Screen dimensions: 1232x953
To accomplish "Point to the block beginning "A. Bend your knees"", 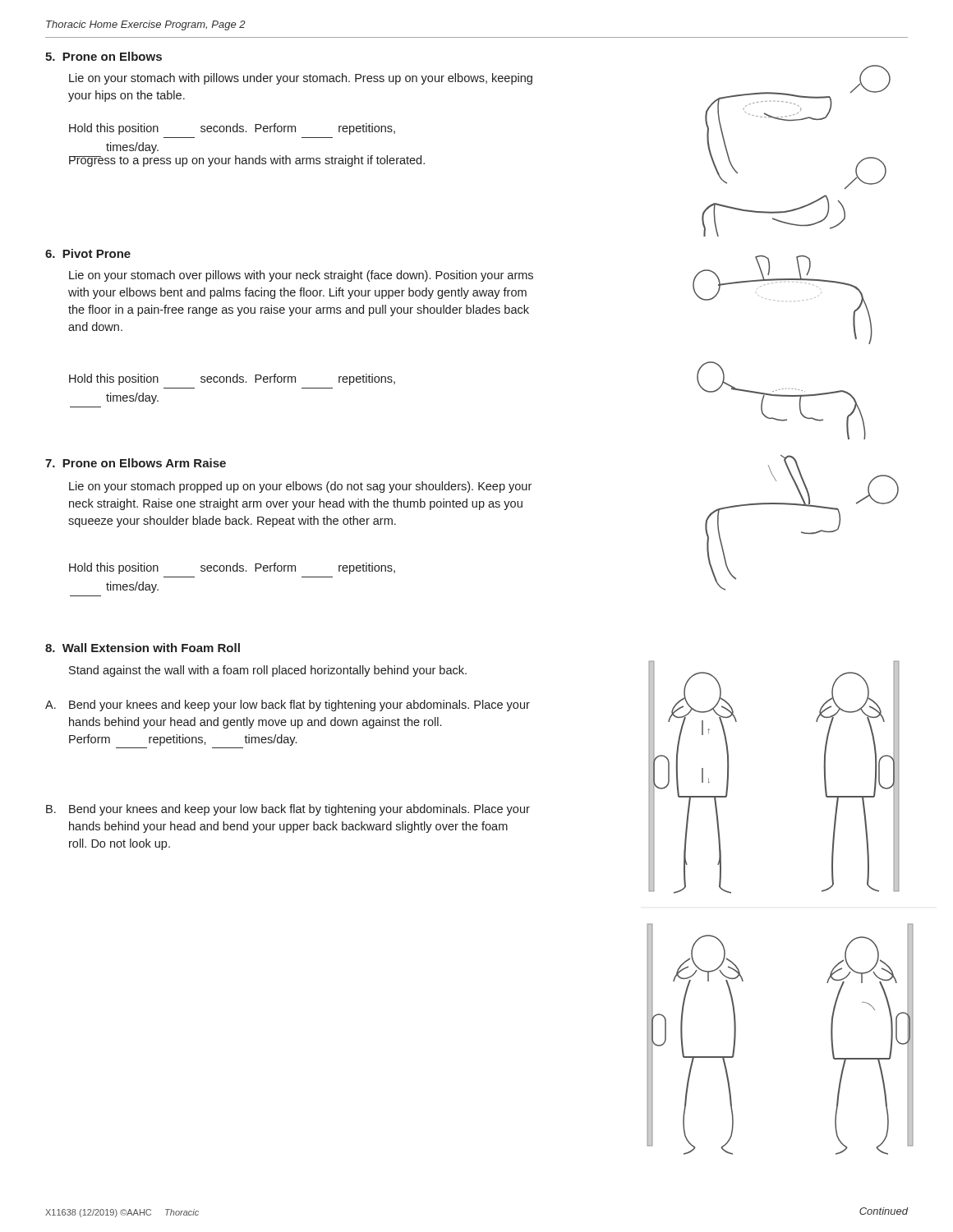I will (288, 722).
